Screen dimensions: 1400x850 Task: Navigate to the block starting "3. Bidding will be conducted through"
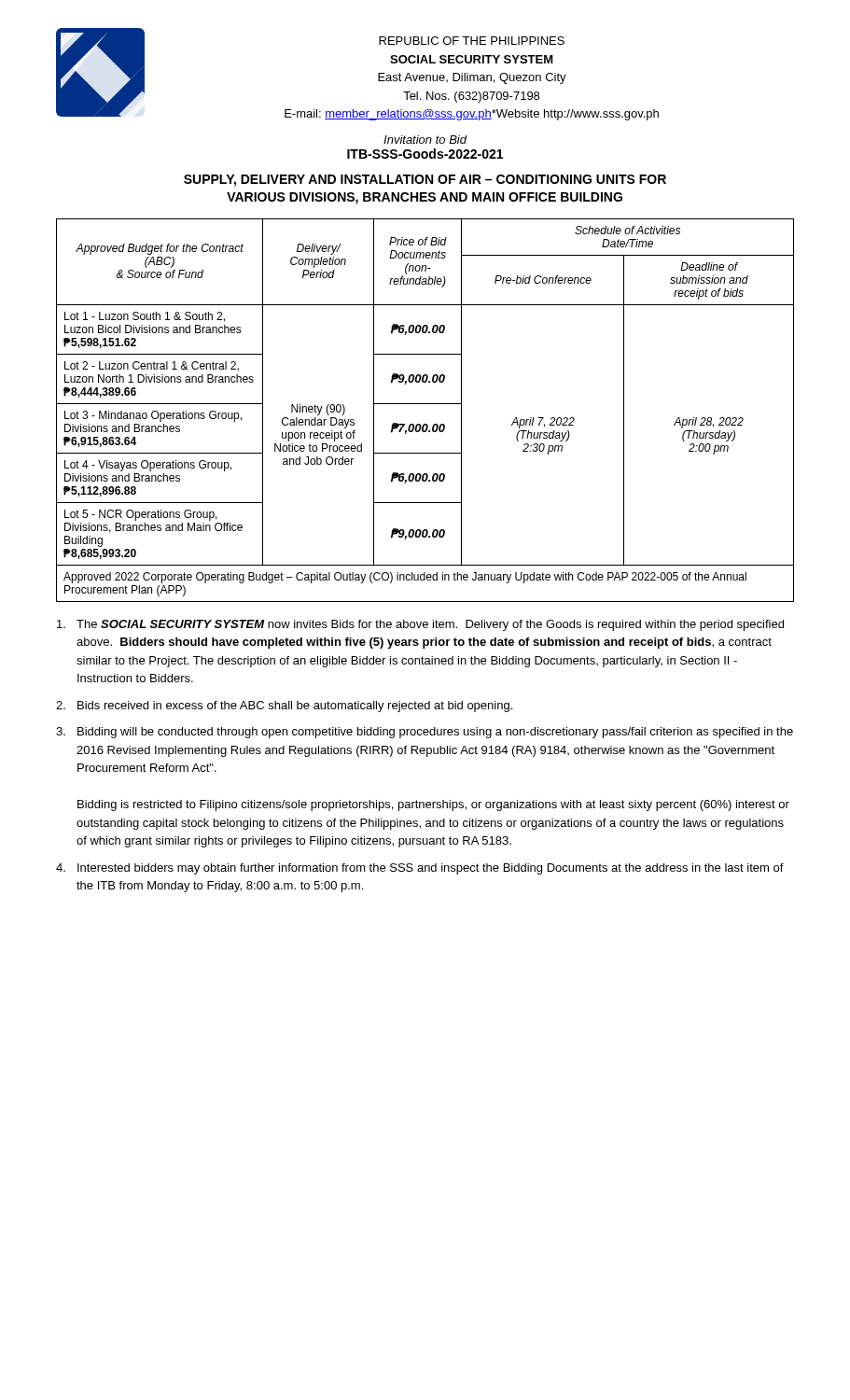coord(425,733)
